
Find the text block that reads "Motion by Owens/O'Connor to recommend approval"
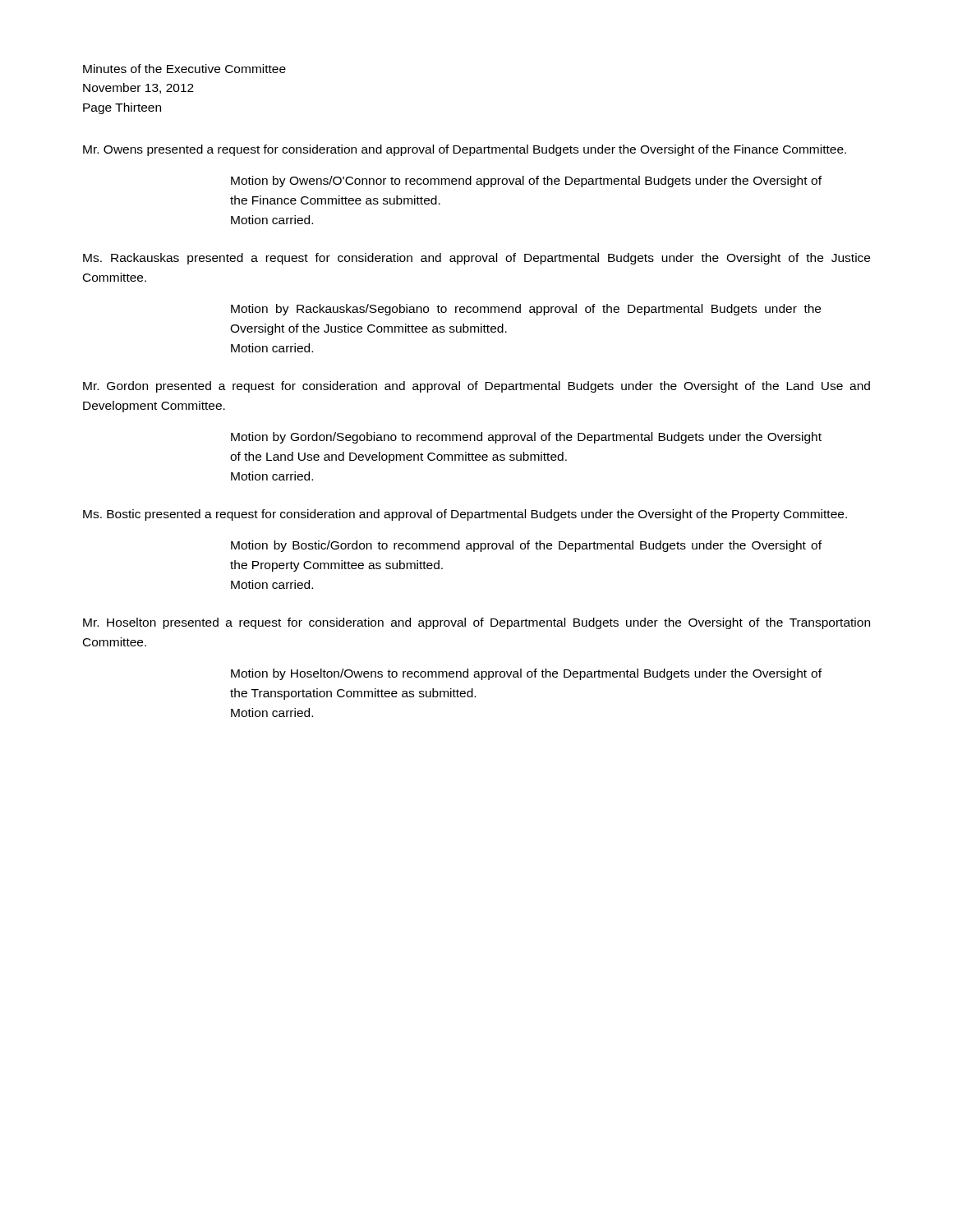(x=526, y=182)
